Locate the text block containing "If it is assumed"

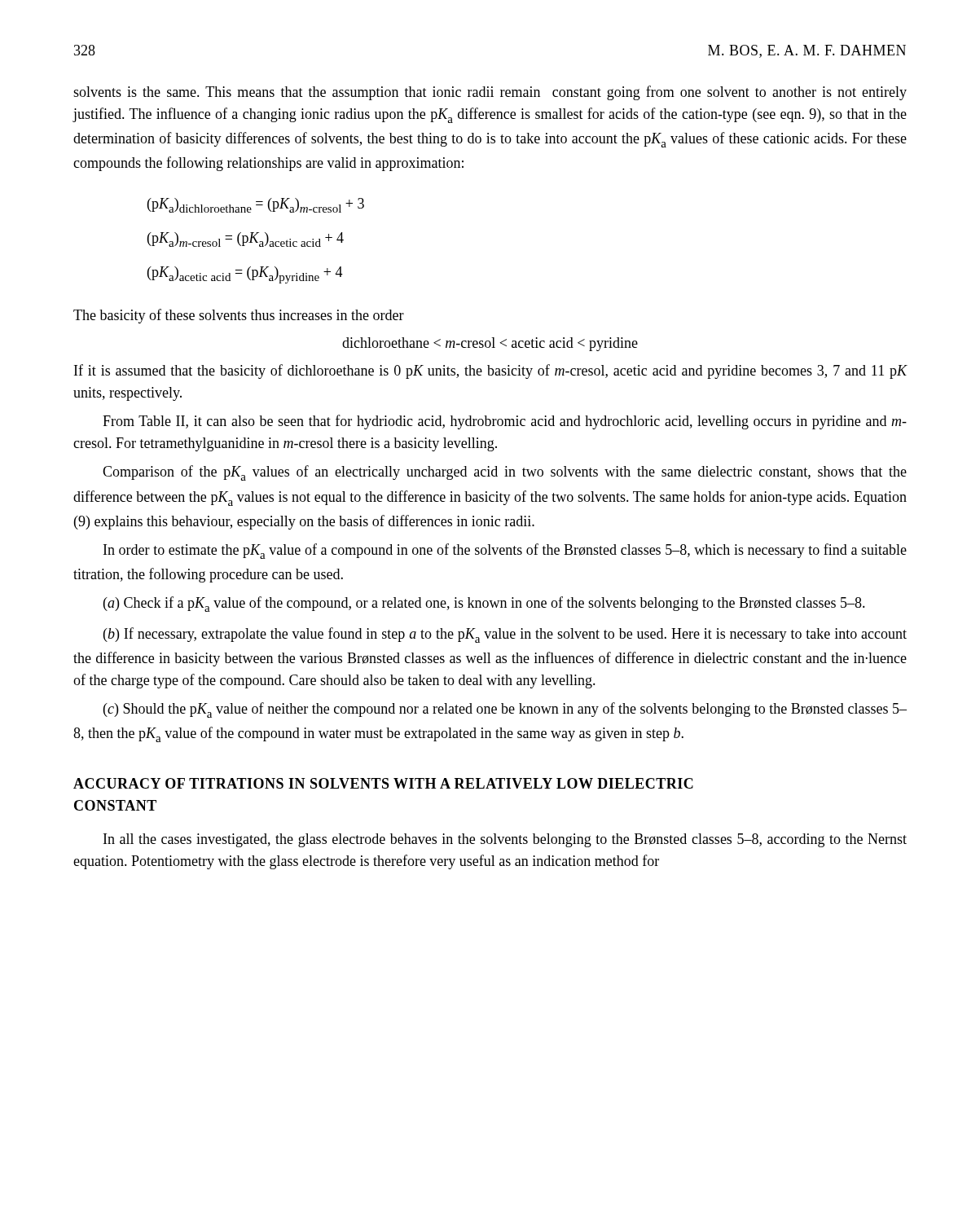[x=490, y=382]
